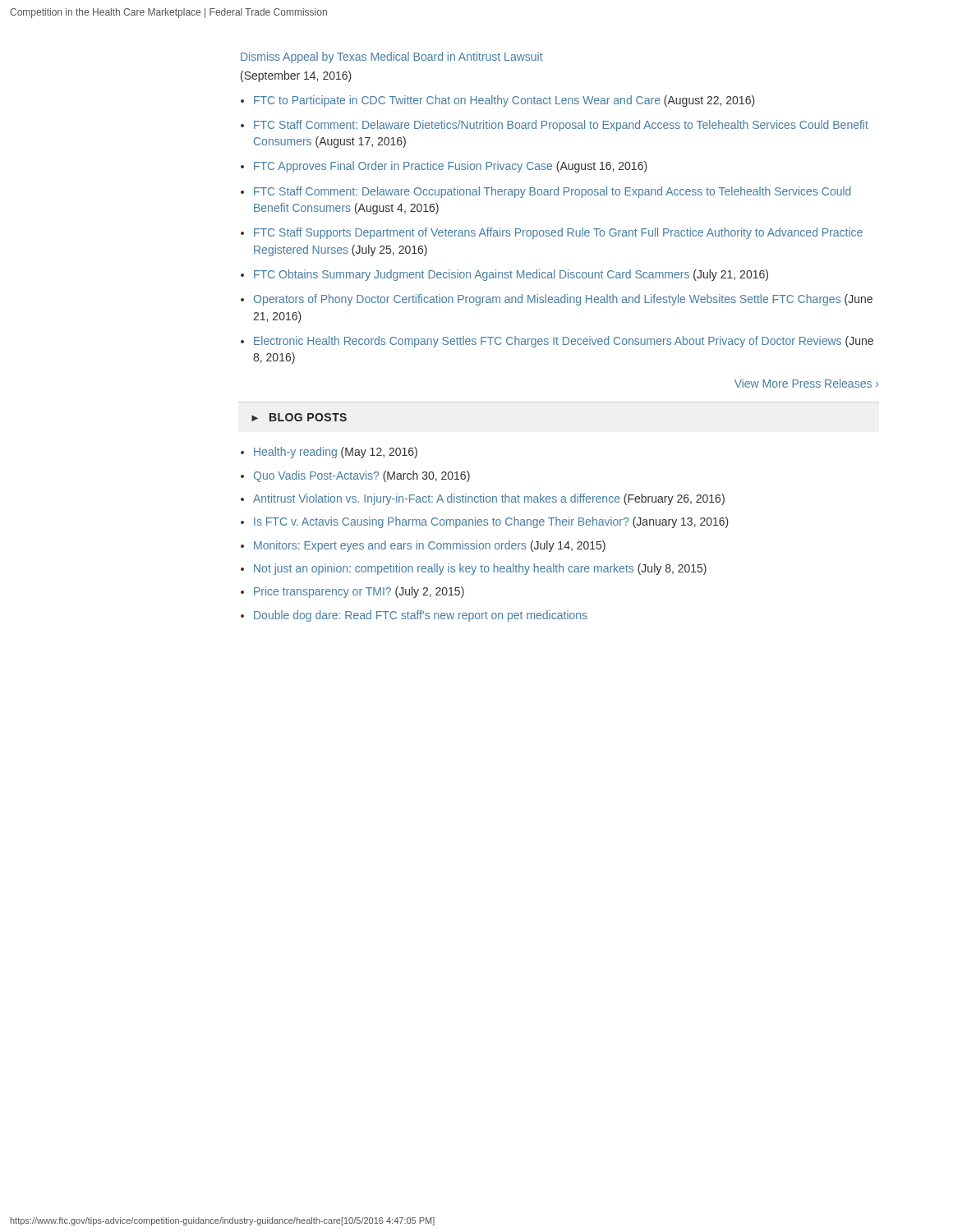
Task: Find the list item with the text "FTC Staff Comment: Delaware Occupational Therapy Board Proposal"
Action: coord(552,200)
